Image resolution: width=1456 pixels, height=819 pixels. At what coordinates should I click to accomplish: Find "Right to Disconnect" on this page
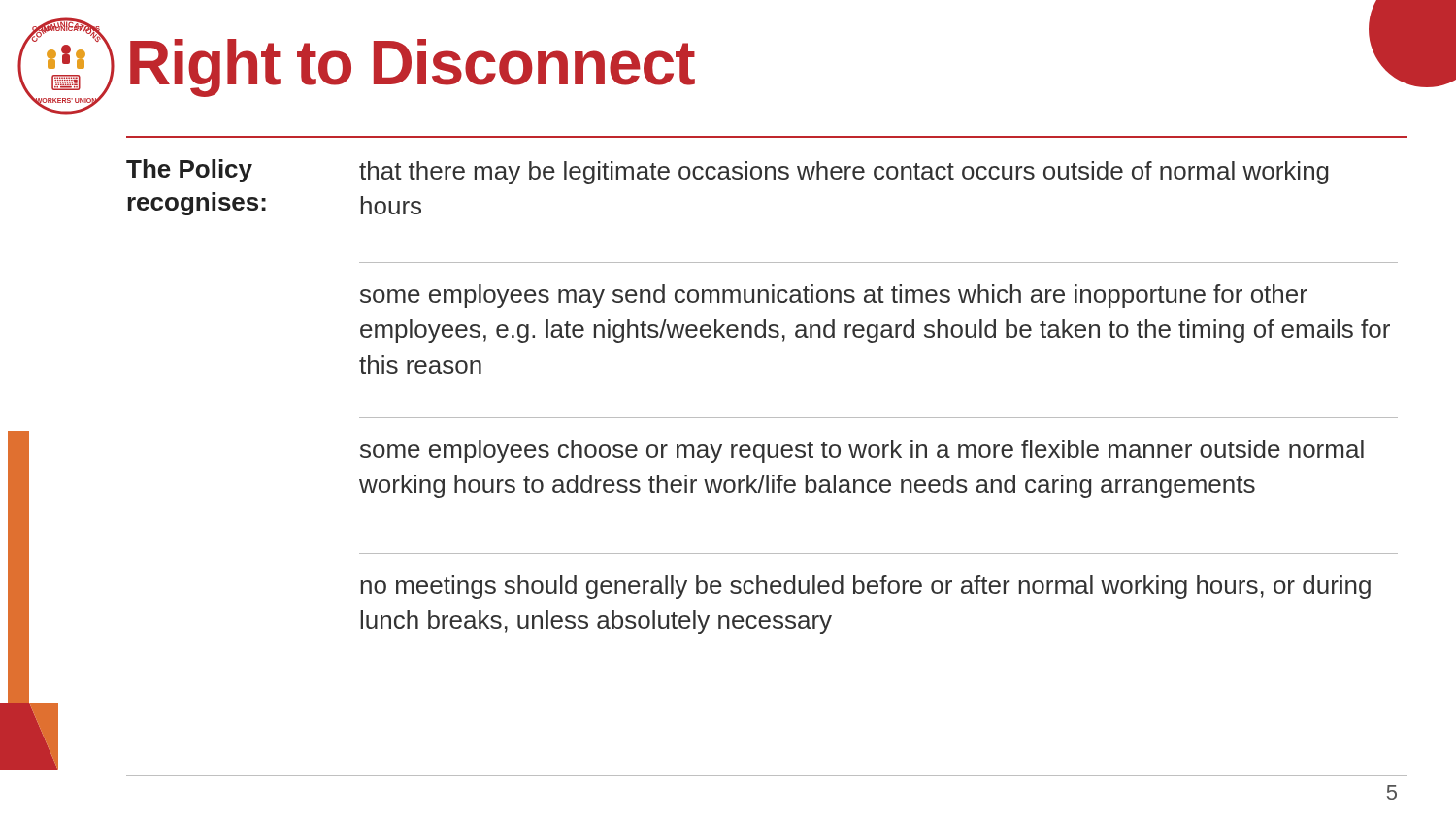point(410,63)
